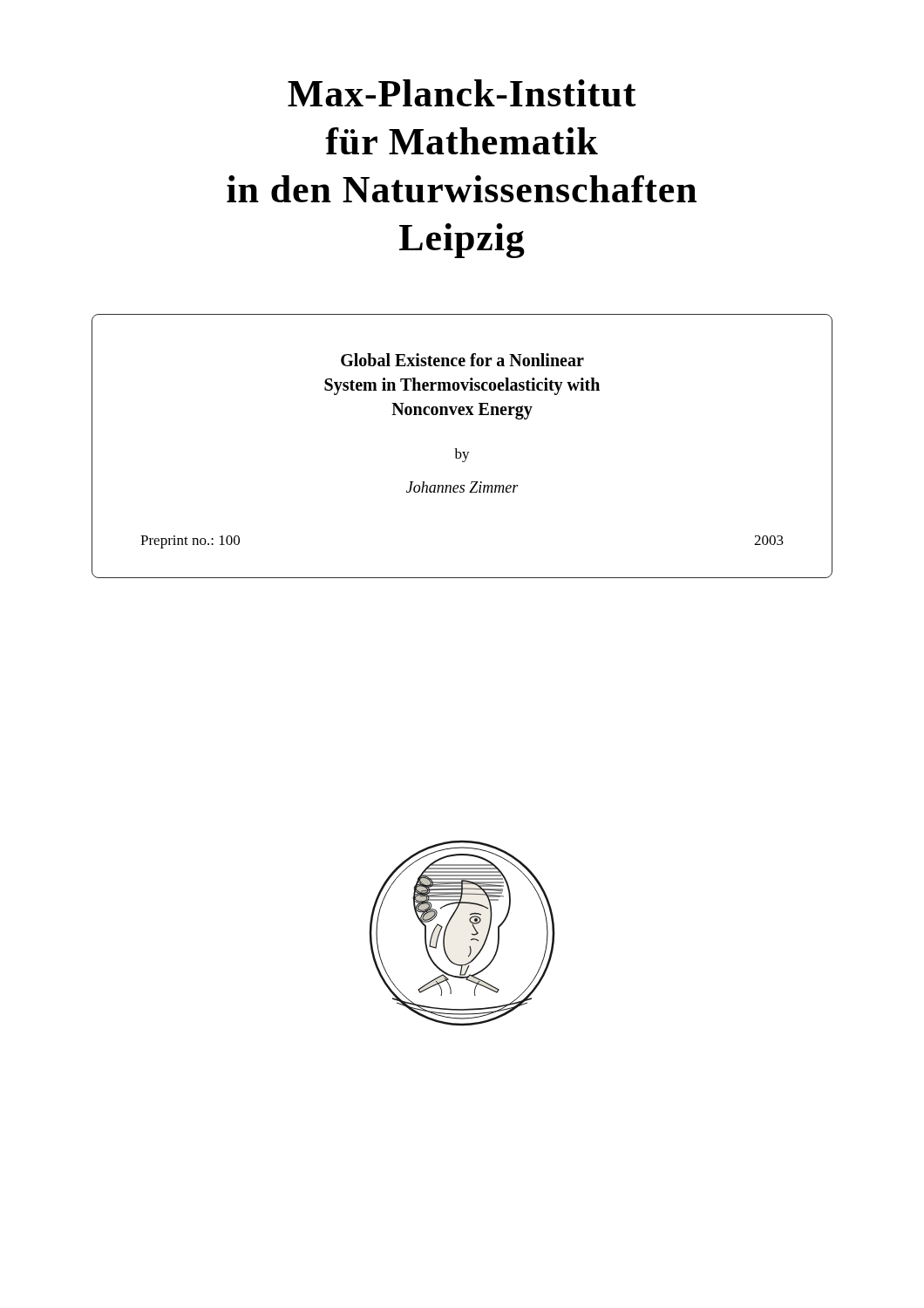Select the block starting "Johannes Zimmer"

(462, 487)
